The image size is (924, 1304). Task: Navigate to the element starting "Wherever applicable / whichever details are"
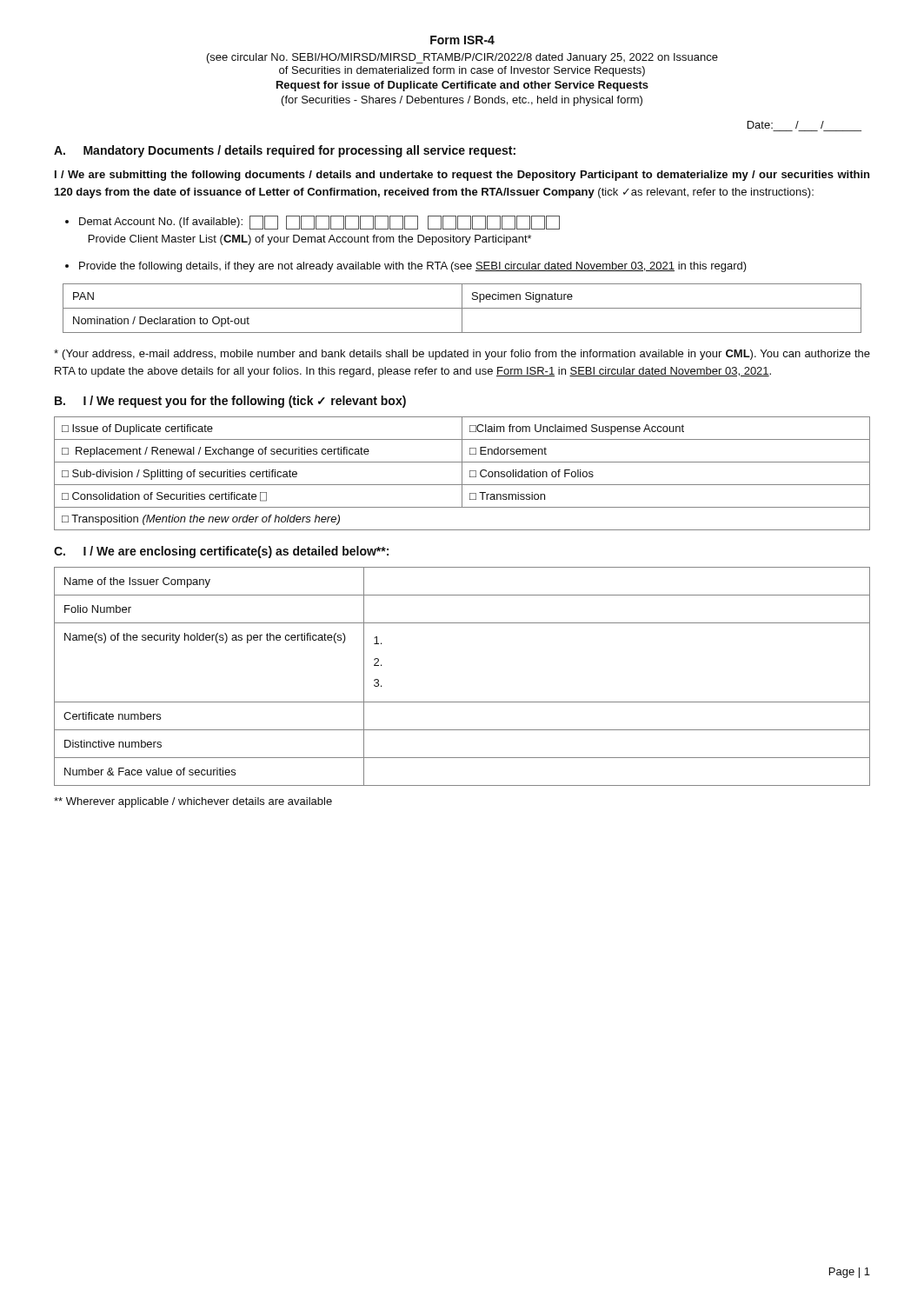pos(193,801)
